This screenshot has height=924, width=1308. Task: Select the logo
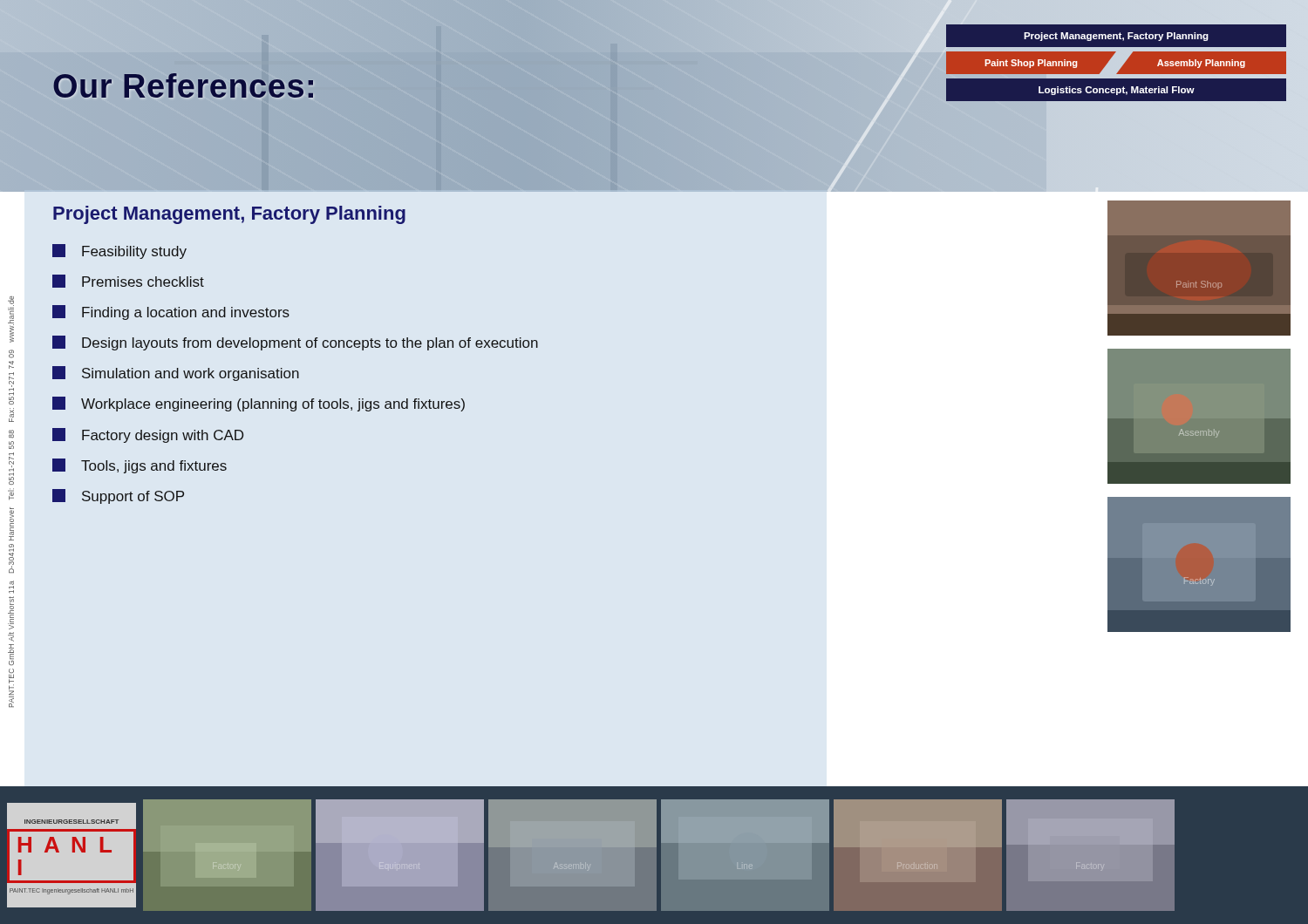71,855
